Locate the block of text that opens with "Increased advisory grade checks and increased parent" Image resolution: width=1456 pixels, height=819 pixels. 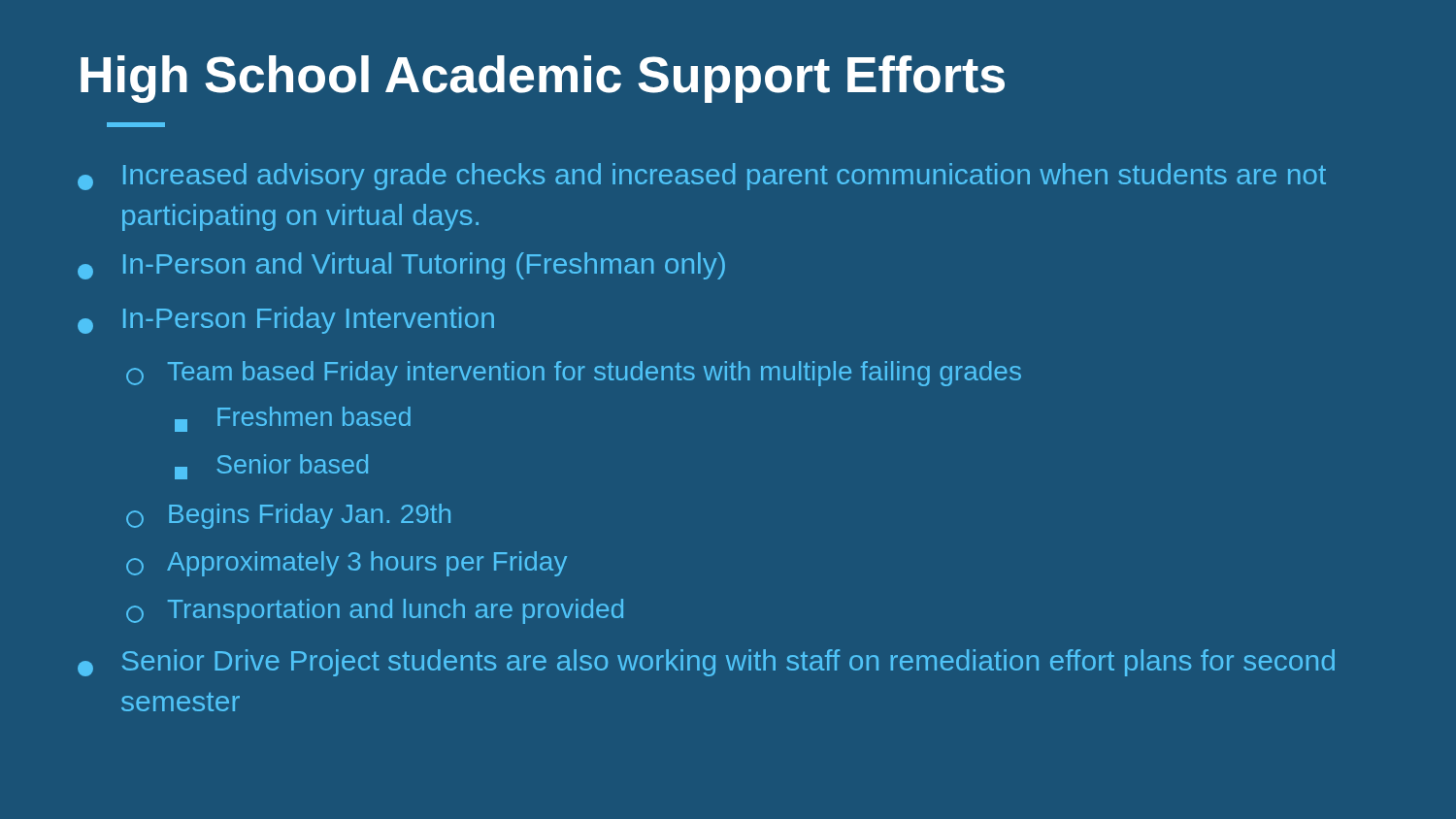click(x=728, y=195)
